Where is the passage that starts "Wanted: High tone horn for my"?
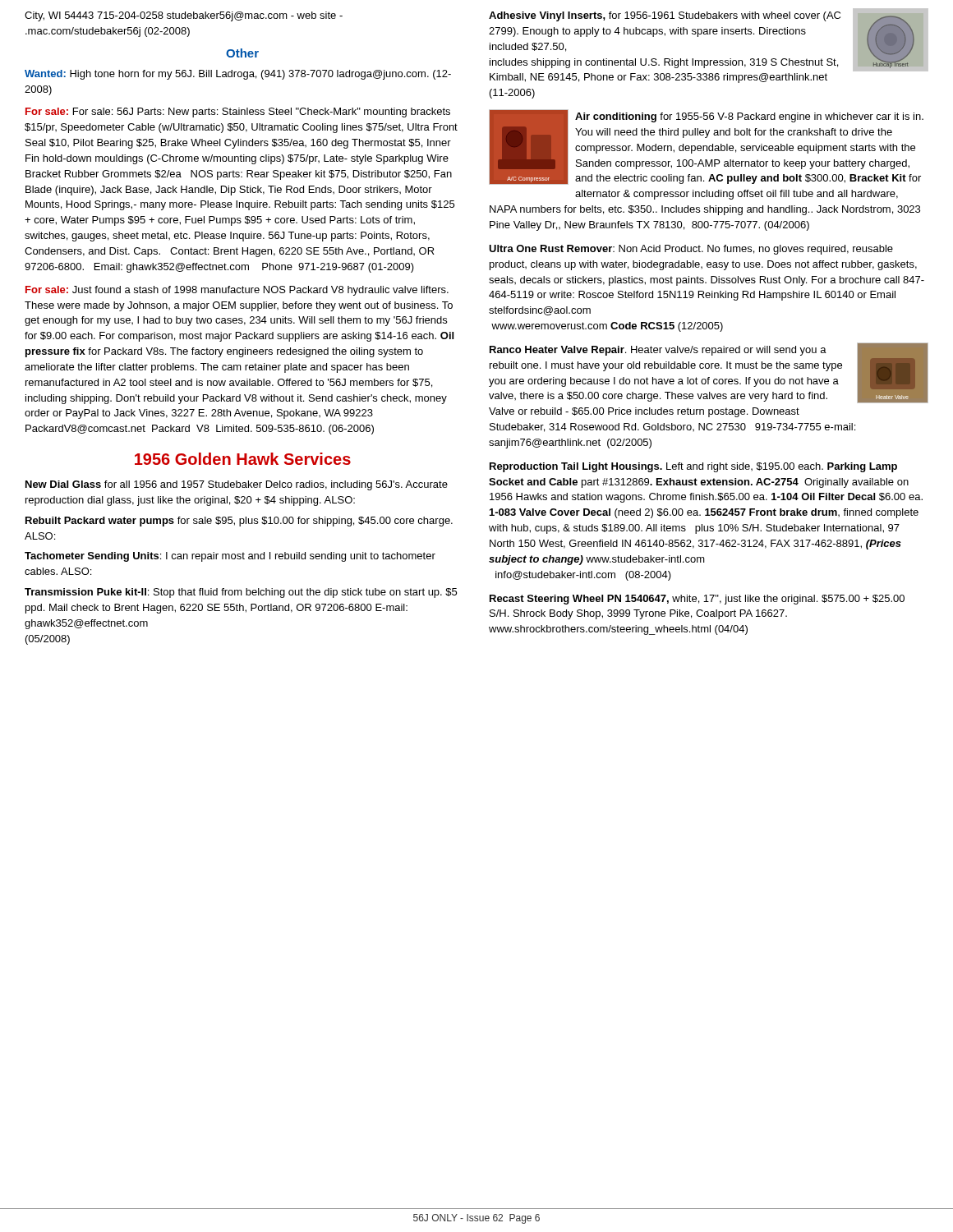Screen dimensions: 1232x953 tap(238, 81)
